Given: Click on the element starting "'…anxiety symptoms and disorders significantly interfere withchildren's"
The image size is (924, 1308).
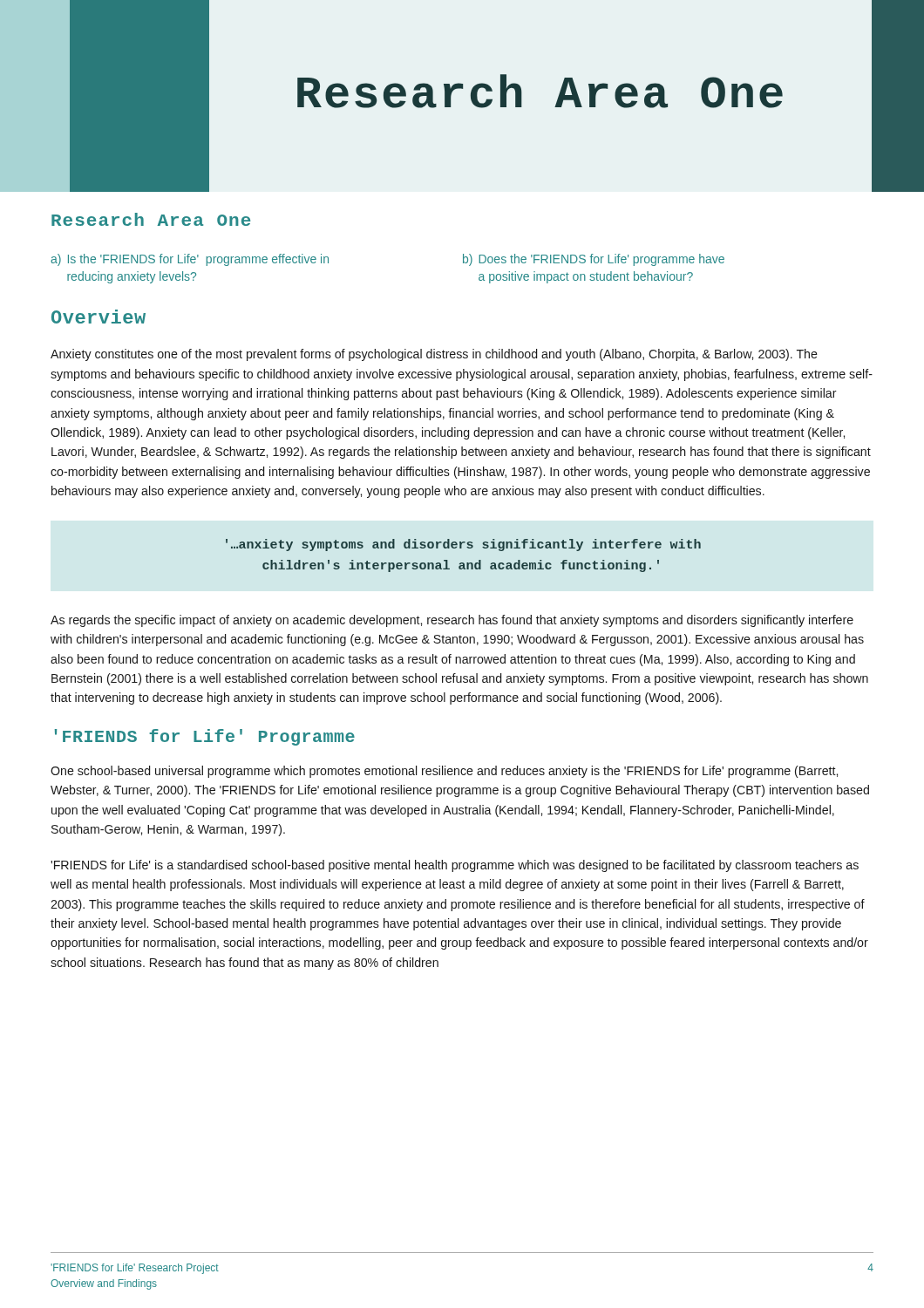Looking at the screenshot, I should tap(462, 556).
